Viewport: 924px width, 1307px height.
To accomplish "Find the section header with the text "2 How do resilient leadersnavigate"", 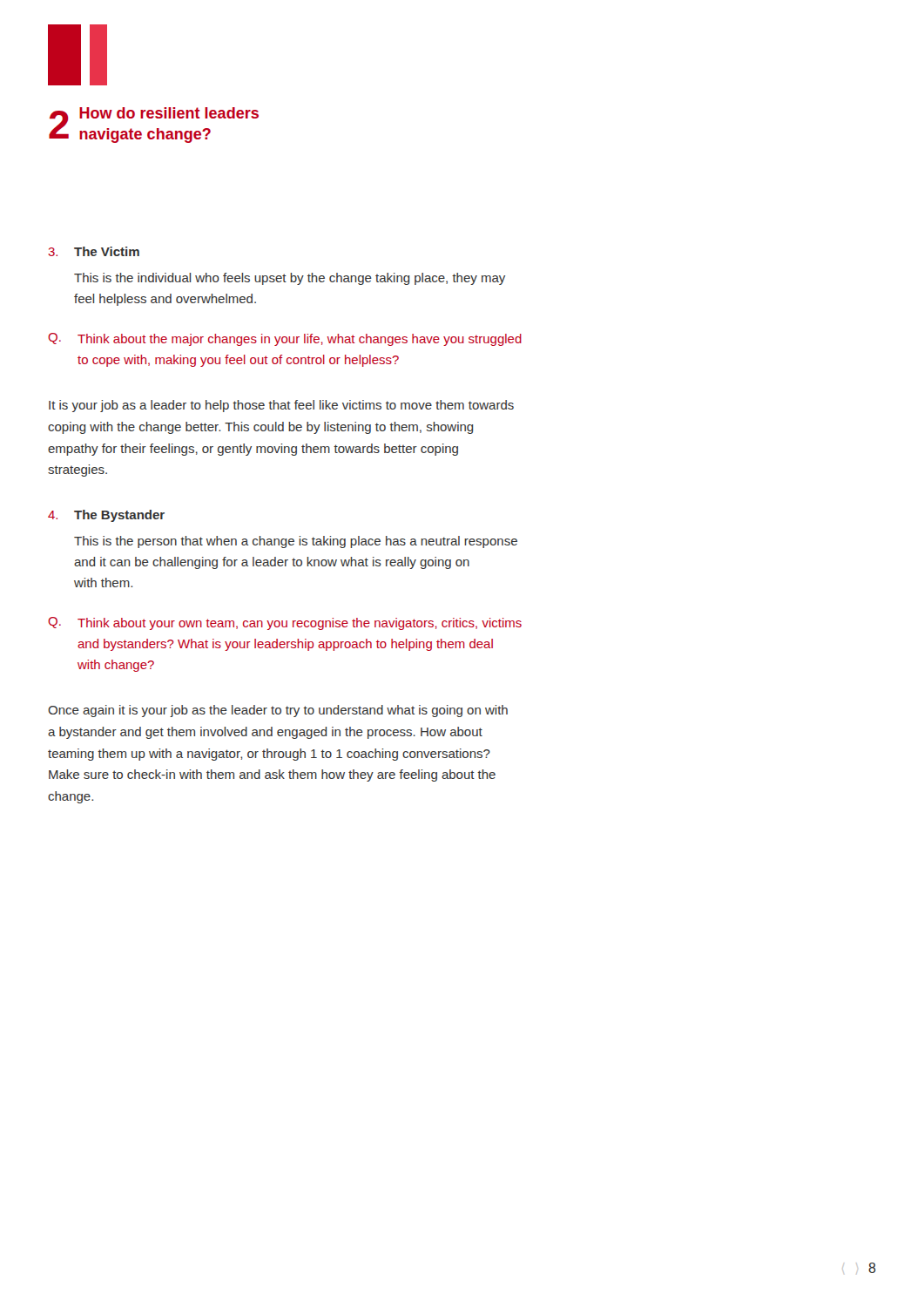I will pyautogui.click(x=154, y=124).
